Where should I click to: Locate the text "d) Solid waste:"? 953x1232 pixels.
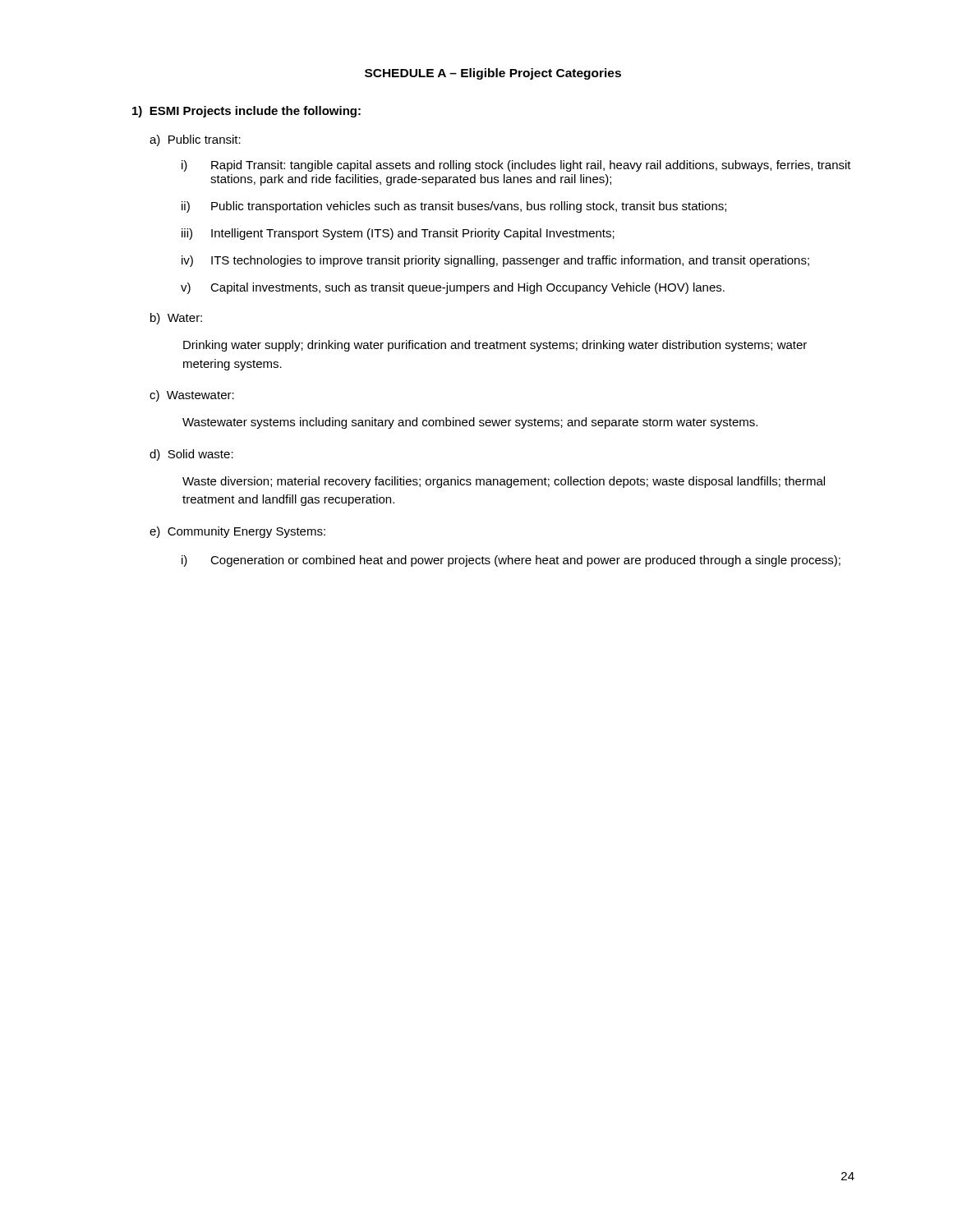(192, 453)
